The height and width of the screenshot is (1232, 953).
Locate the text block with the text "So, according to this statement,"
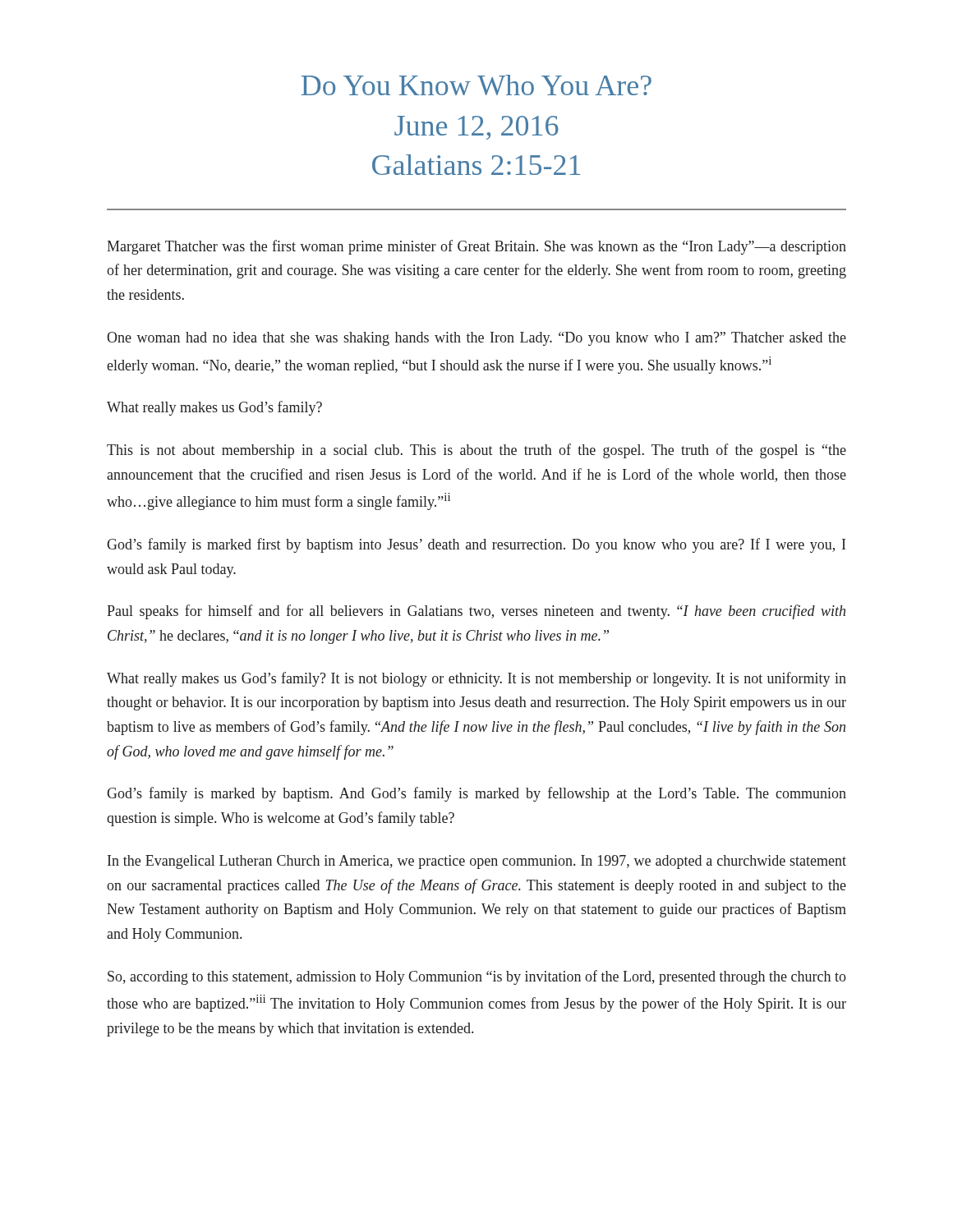click(x=476, y=1002)
